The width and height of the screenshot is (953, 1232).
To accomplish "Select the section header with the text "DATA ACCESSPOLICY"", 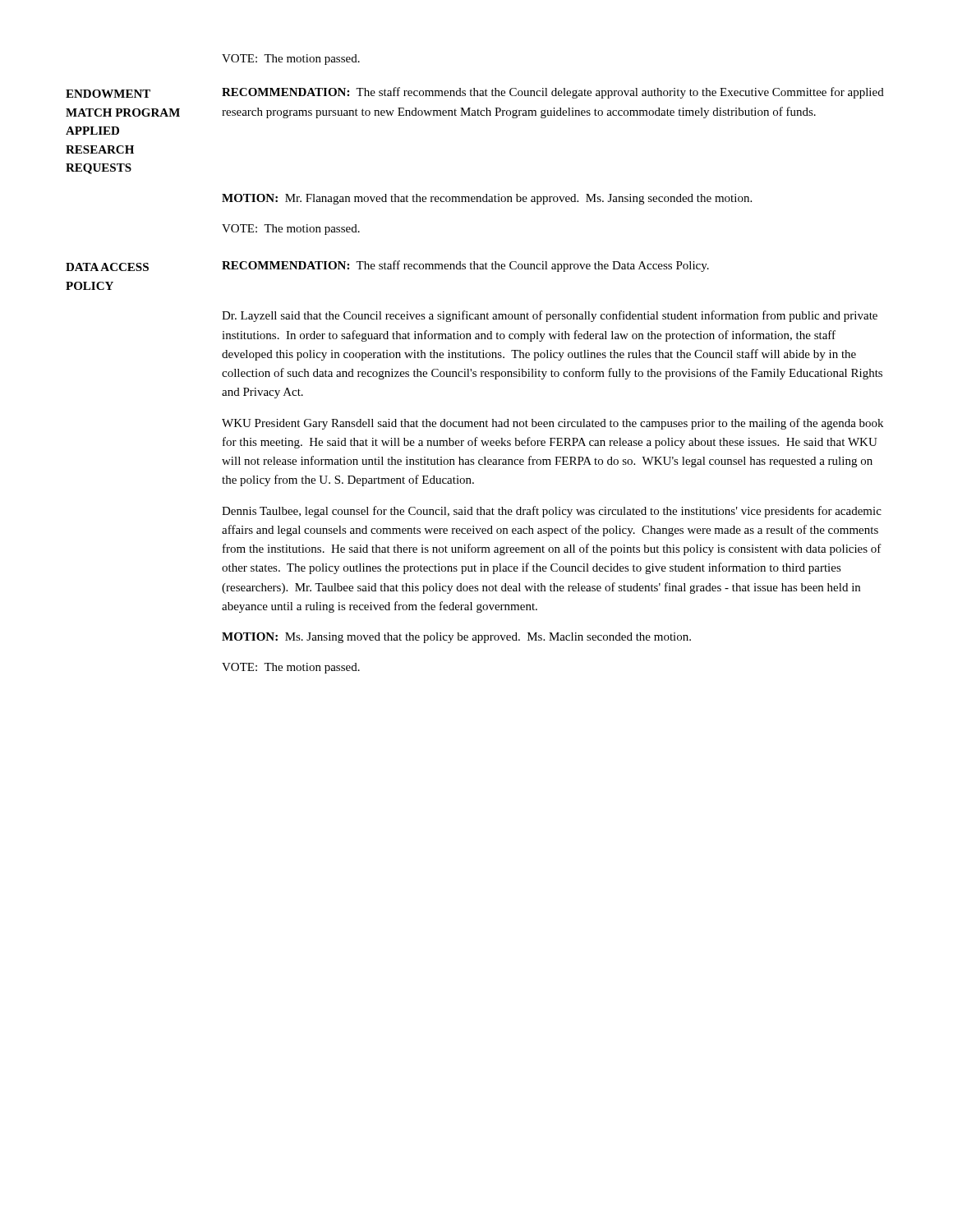I will (107, 276).
